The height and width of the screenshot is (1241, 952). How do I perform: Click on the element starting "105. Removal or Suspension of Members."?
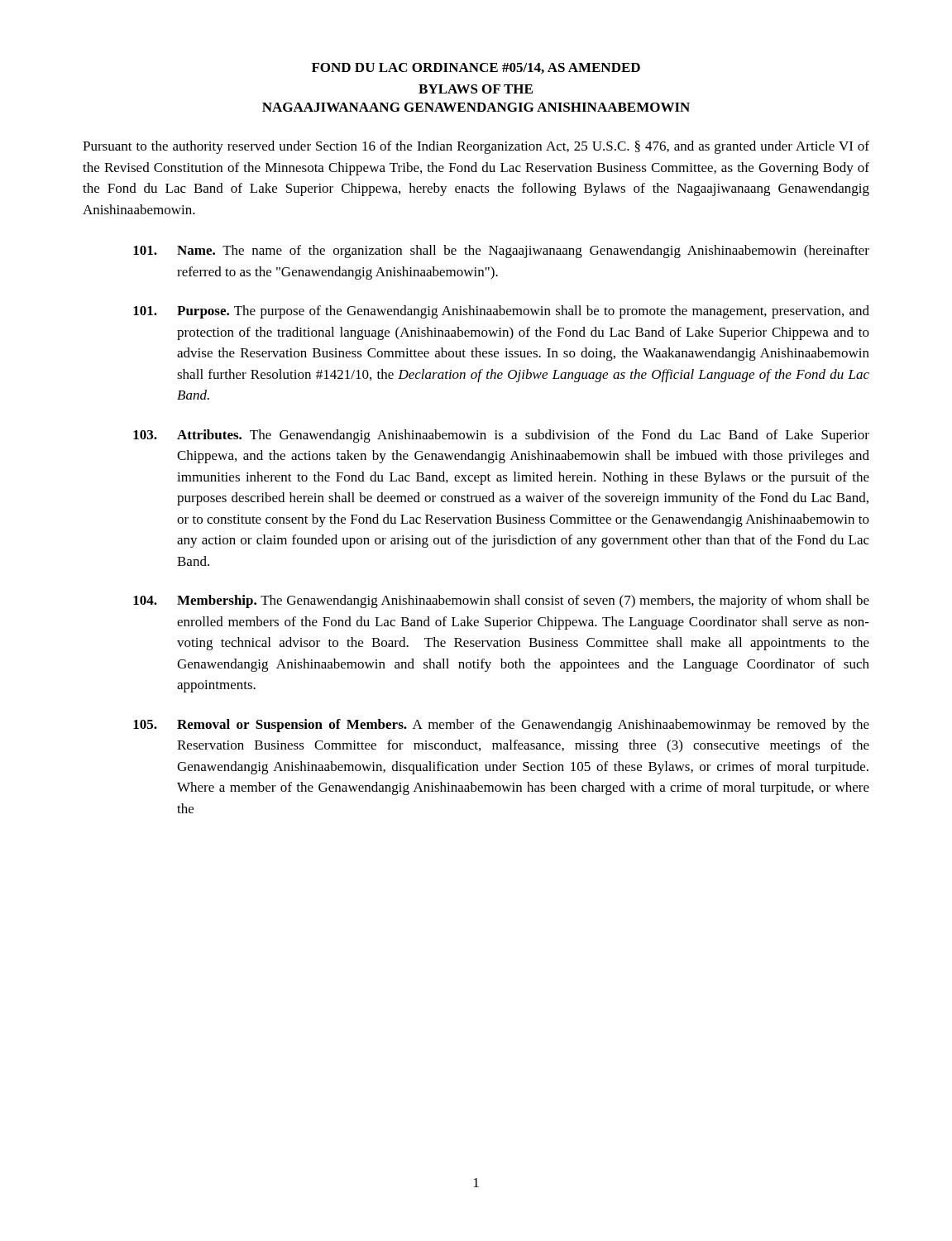[x=476, y=766]
